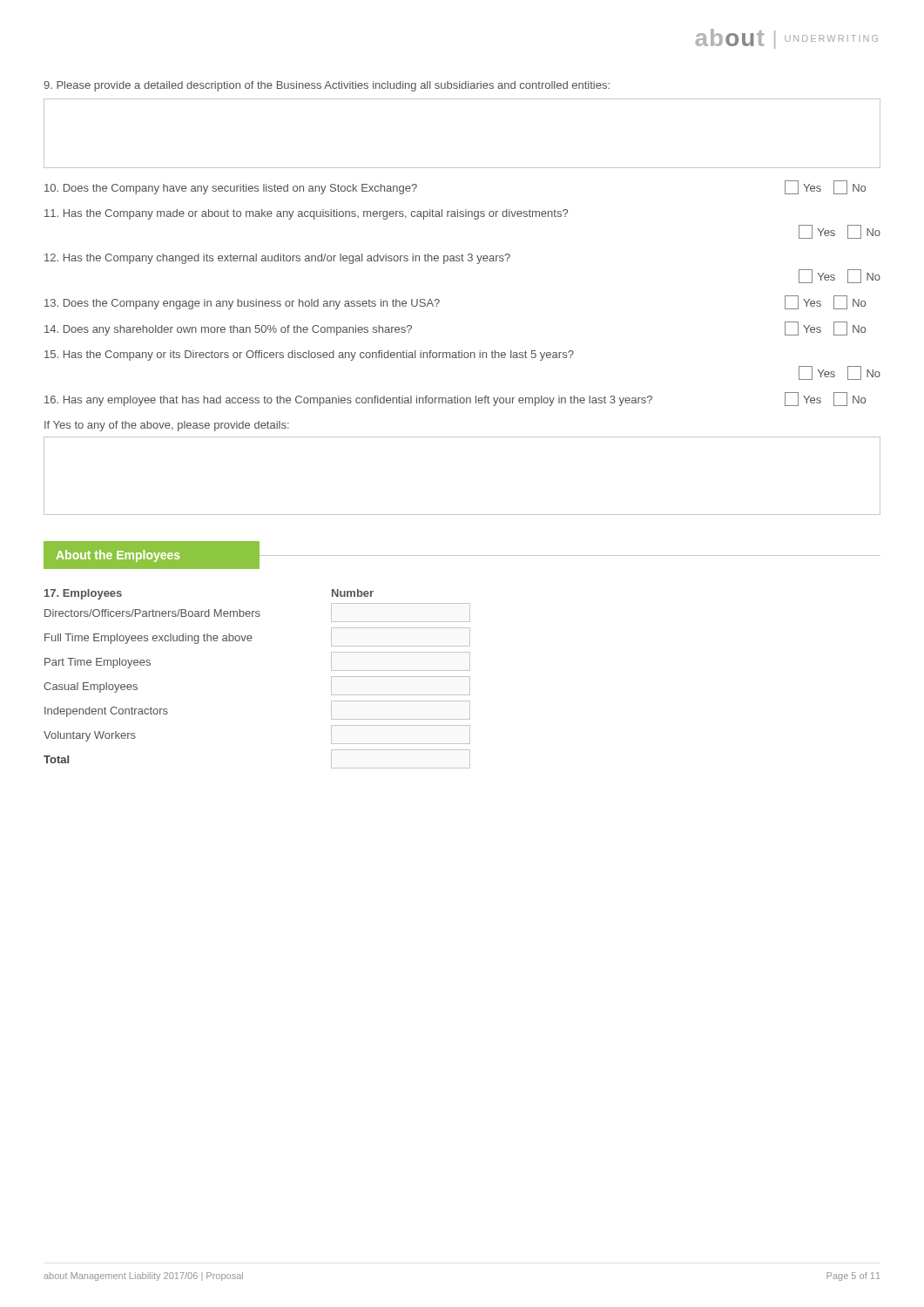Click on the table containing "Employees Number Directors/Officers/Partners/Board"
The height and width of the screenshot is (1307, 924).
(x=462, y=677)
